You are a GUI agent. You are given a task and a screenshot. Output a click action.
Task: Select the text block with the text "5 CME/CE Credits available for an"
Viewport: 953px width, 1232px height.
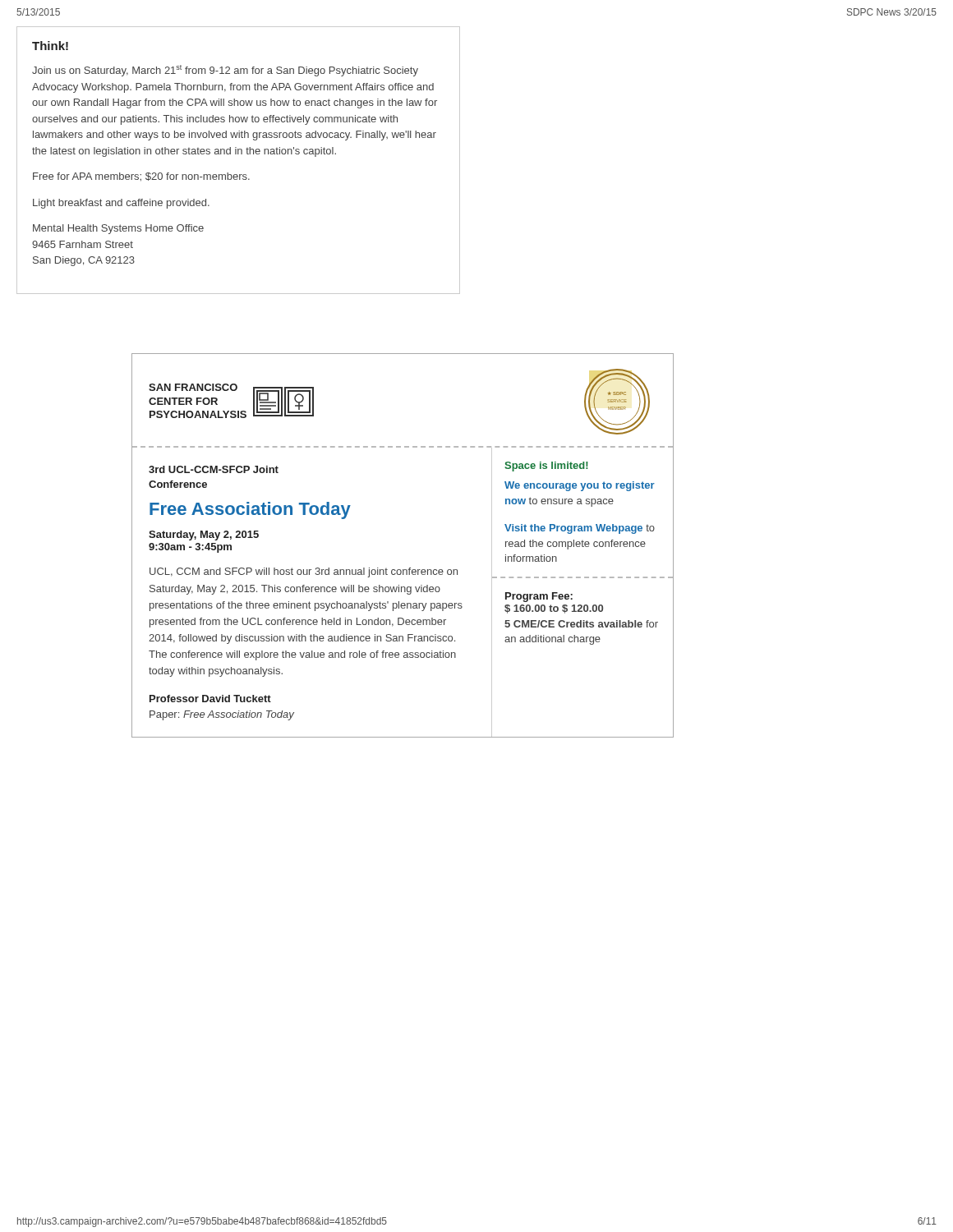coord(582,632)
